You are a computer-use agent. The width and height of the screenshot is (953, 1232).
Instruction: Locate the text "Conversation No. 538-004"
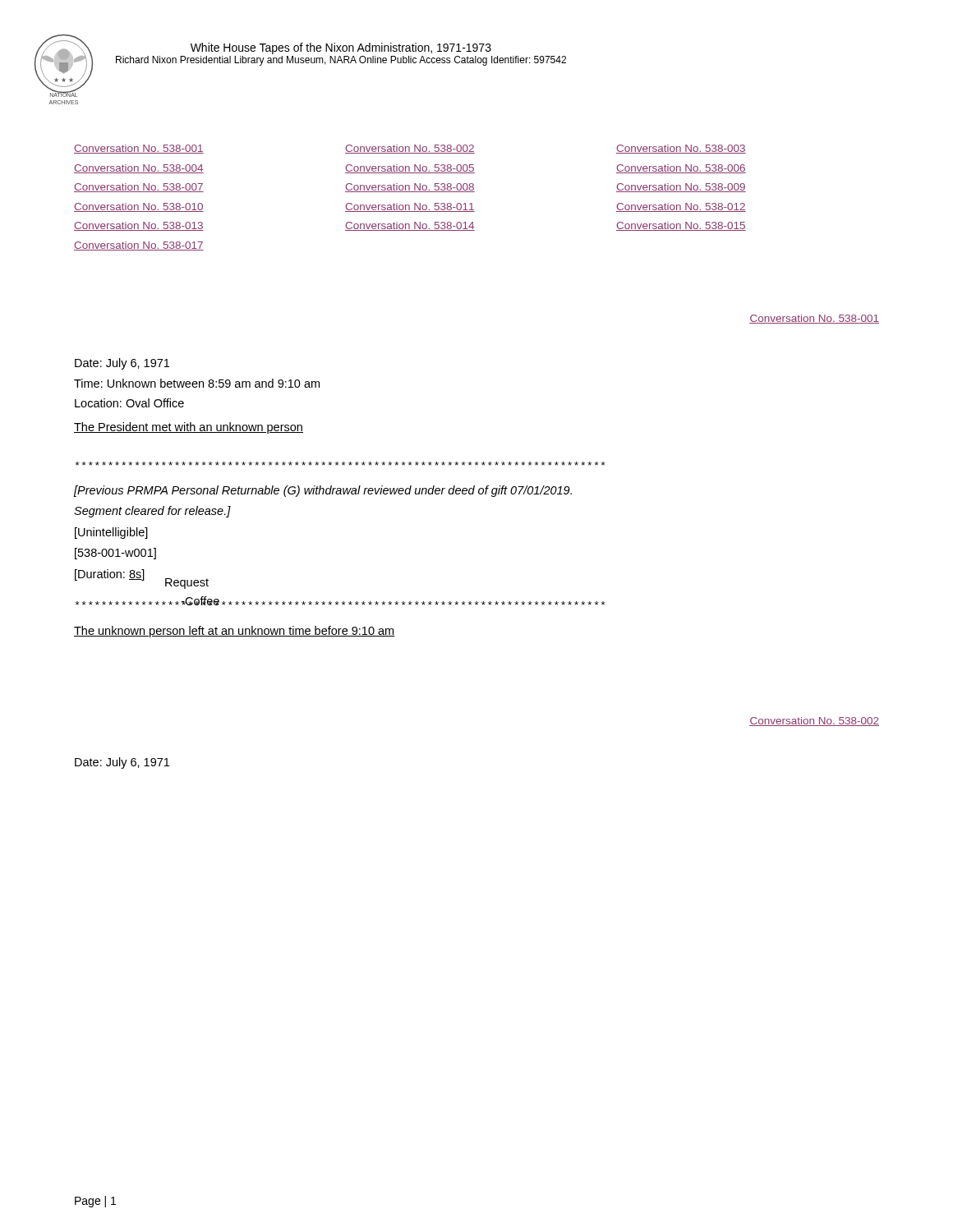pos(139,168)
